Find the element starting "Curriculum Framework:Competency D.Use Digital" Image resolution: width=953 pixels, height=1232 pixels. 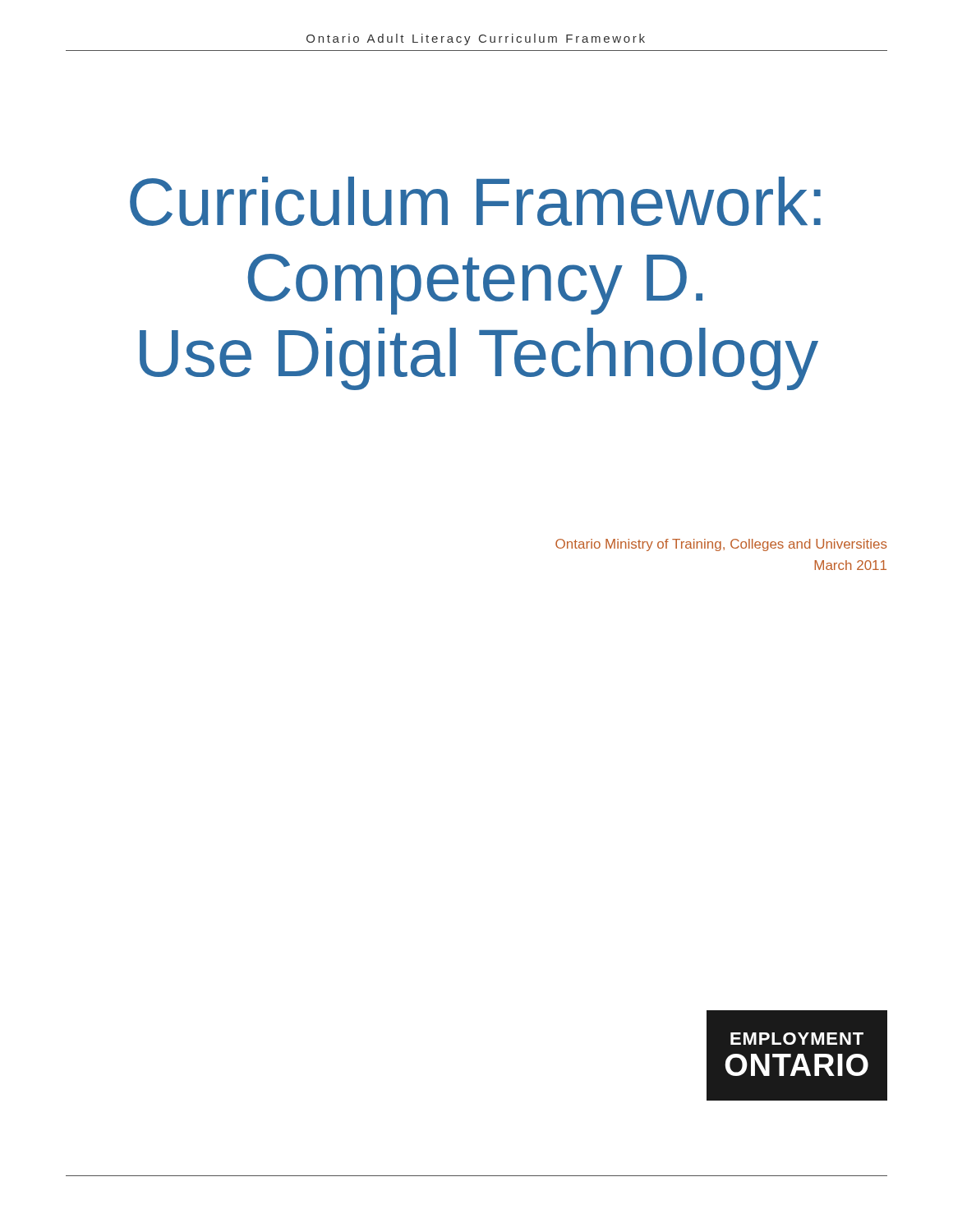[476, 277]
